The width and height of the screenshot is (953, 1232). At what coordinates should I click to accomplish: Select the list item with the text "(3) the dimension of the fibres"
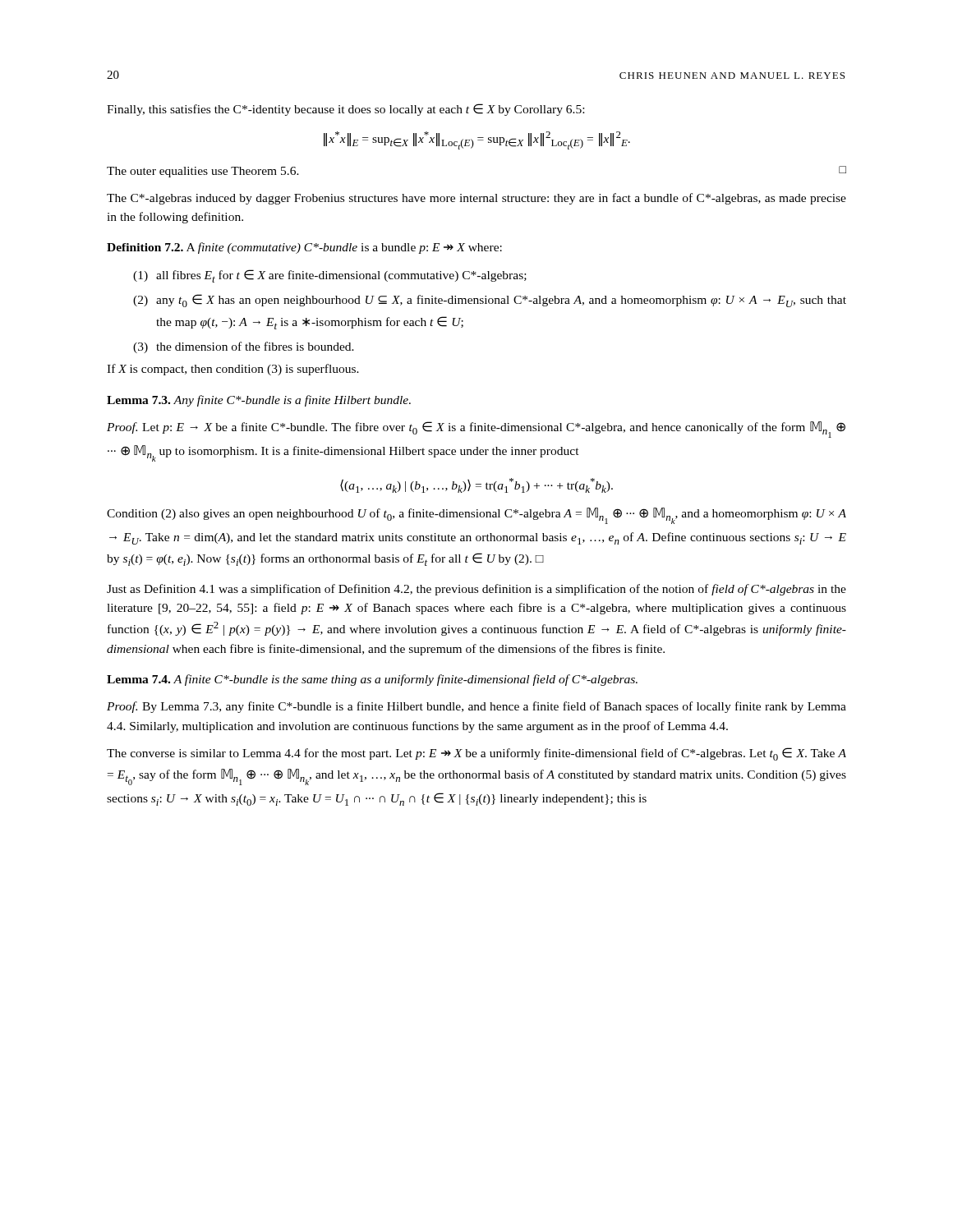pos(244,347)
